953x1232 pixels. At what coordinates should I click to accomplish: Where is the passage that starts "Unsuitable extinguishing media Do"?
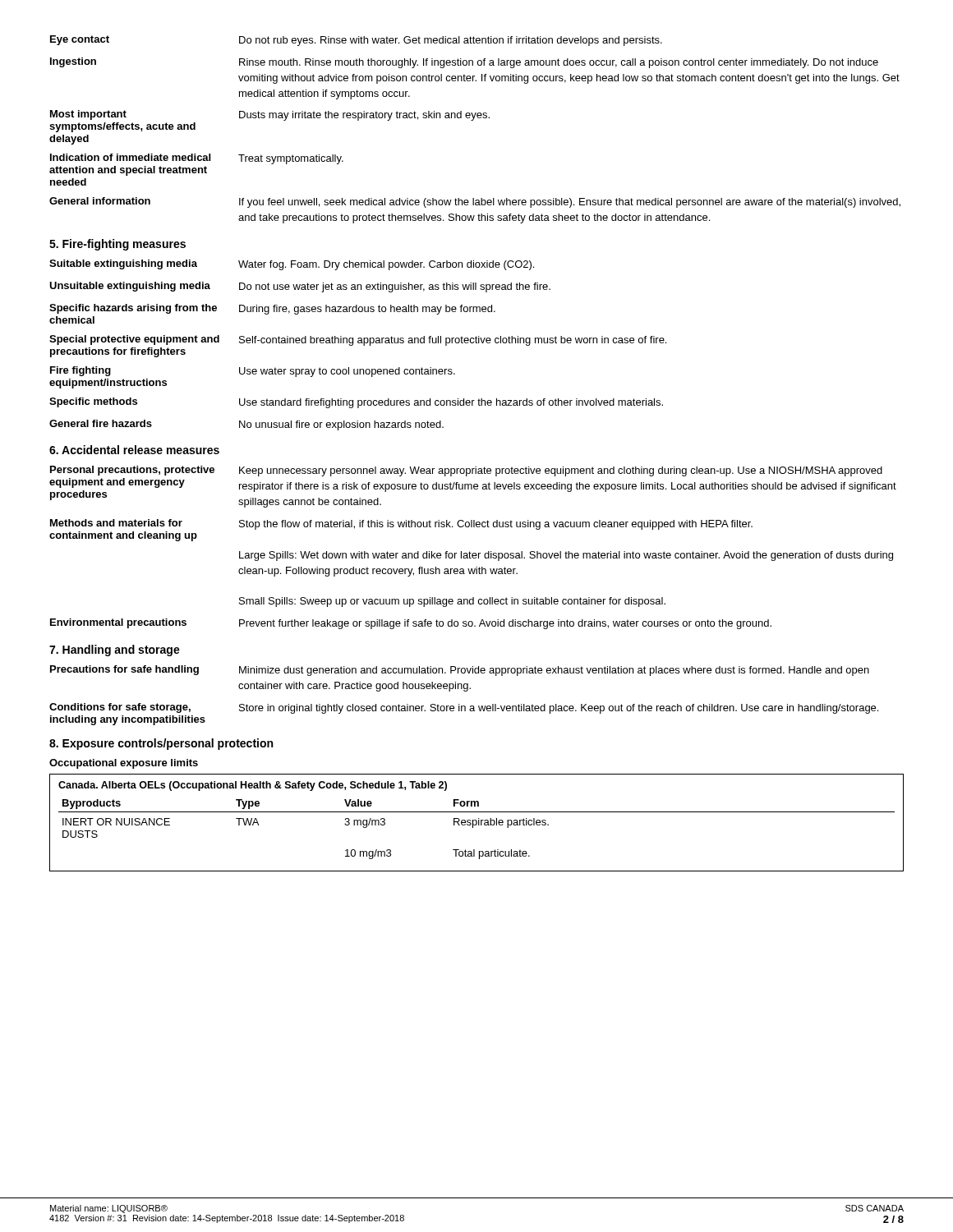click(476, 287)
